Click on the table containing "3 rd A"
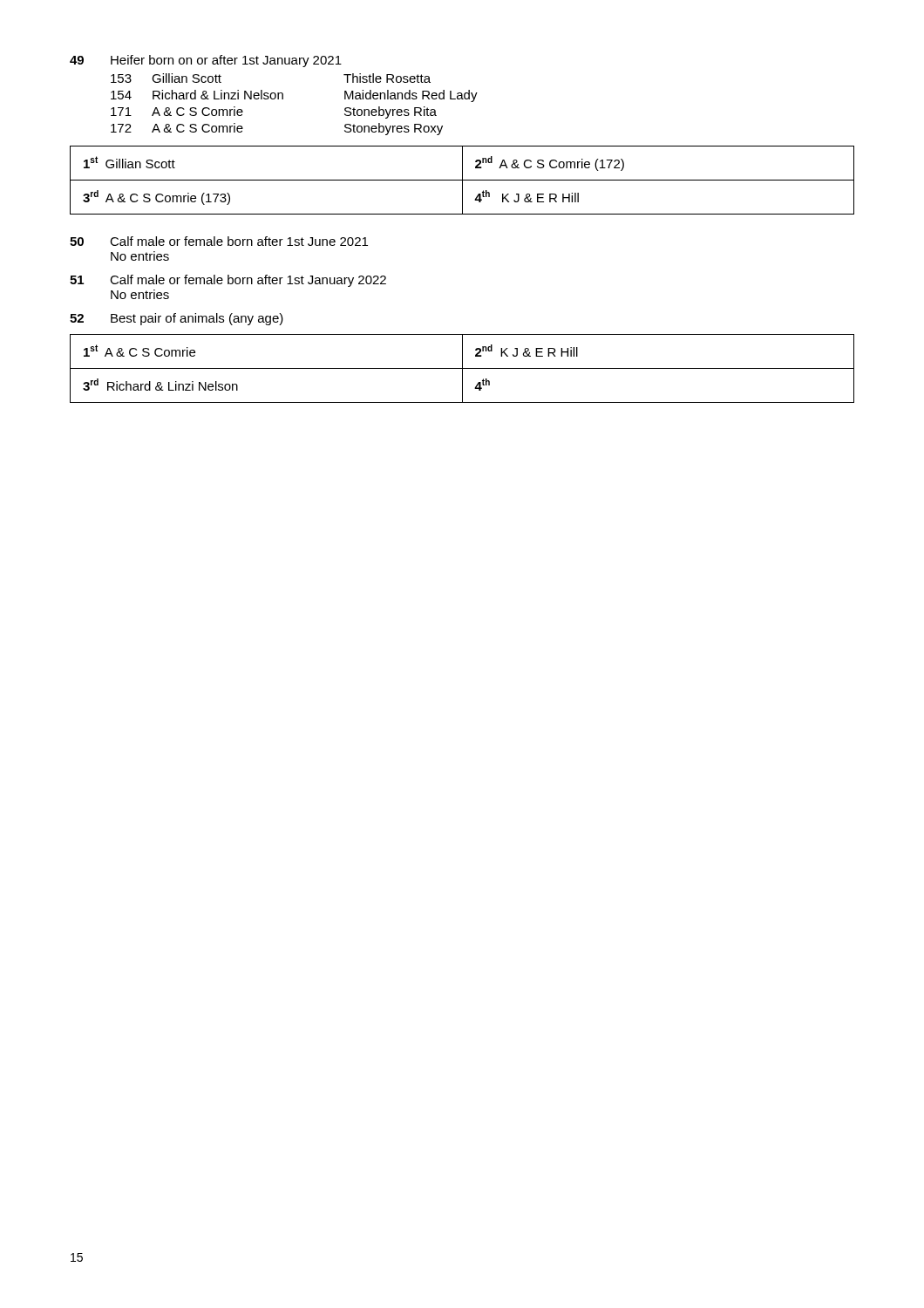This screenshot has width=924, height=1308. (x=462, y=180)
